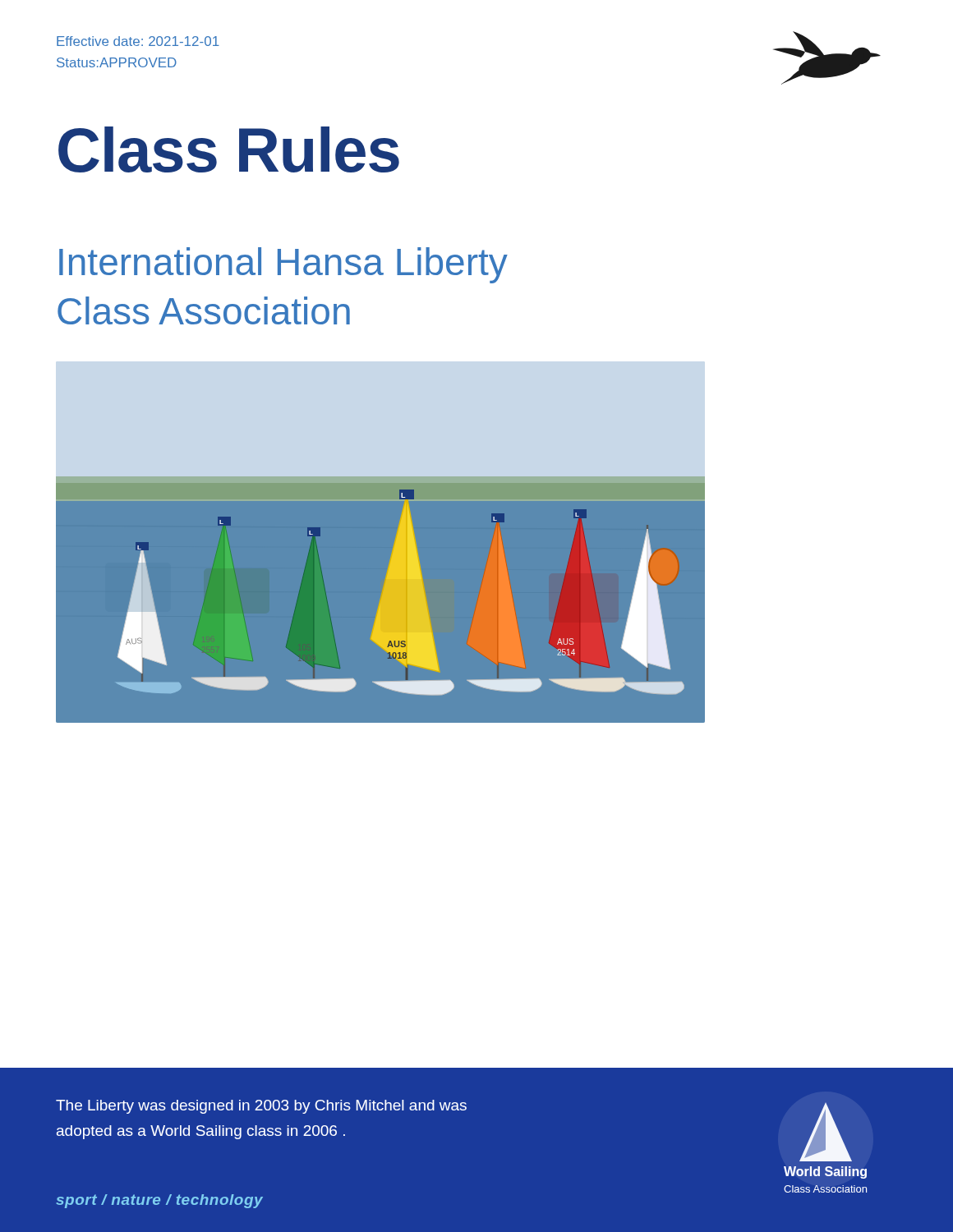Click on the block starting "Class Rules"
Image resolution: width=953 pixels, height=1232 pixels.
tap(228, 150)
